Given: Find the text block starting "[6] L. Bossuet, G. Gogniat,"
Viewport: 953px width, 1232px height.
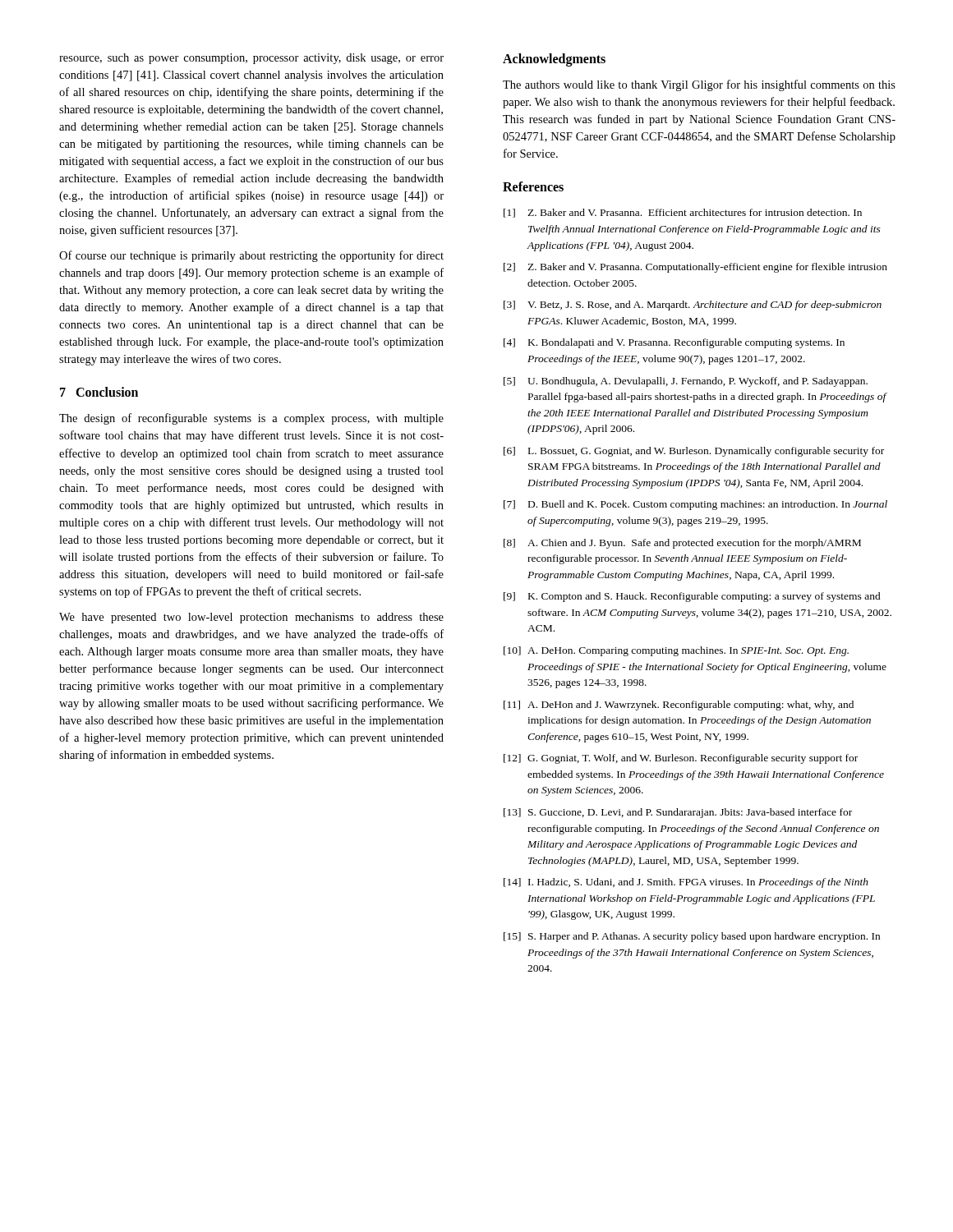Looking at the screenshot, I should pyautogui.click(x=699, y=467).
